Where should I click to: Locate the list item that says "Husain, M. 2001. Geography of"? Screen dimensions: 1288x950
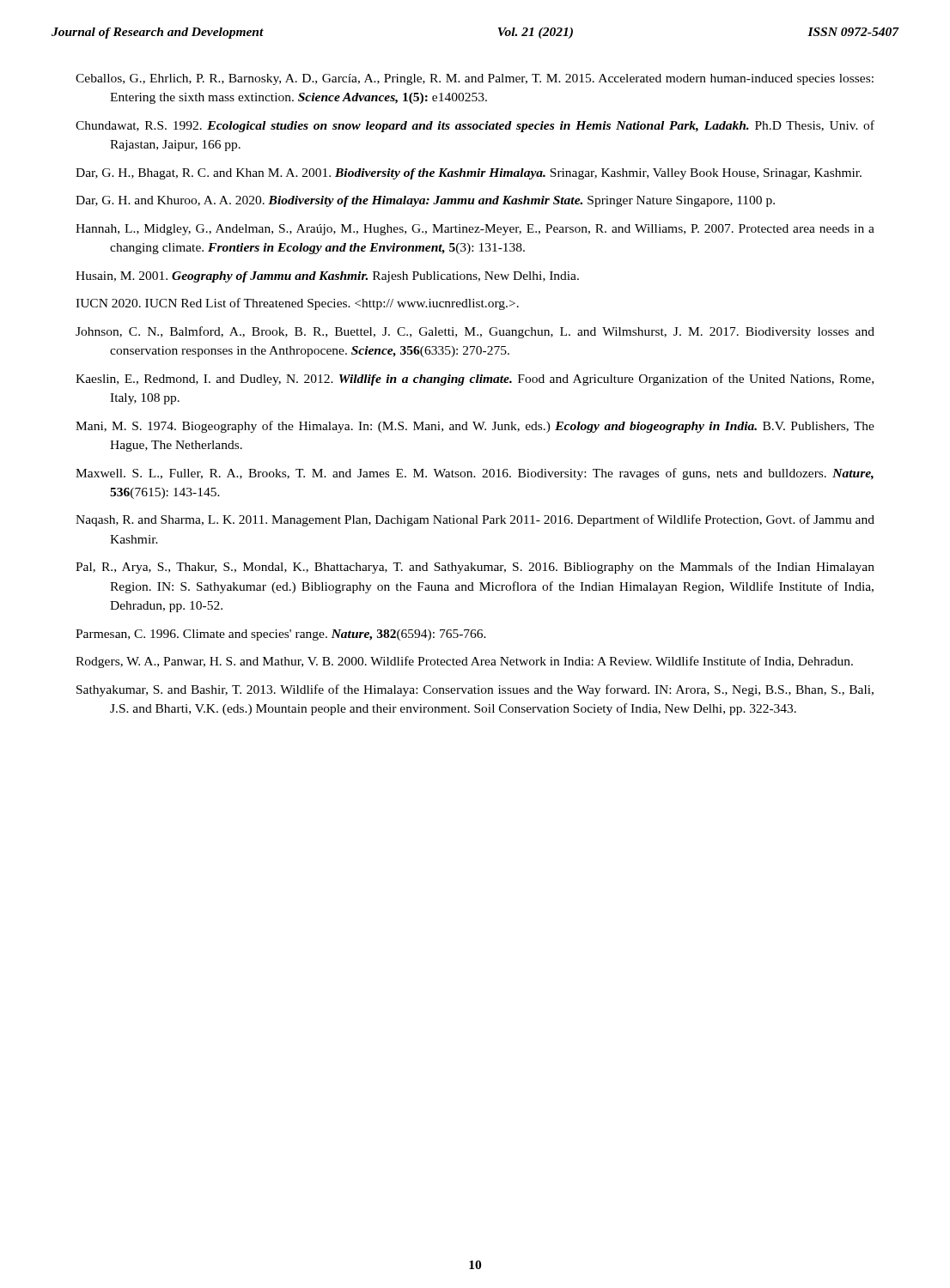click(x=328, y=275)
